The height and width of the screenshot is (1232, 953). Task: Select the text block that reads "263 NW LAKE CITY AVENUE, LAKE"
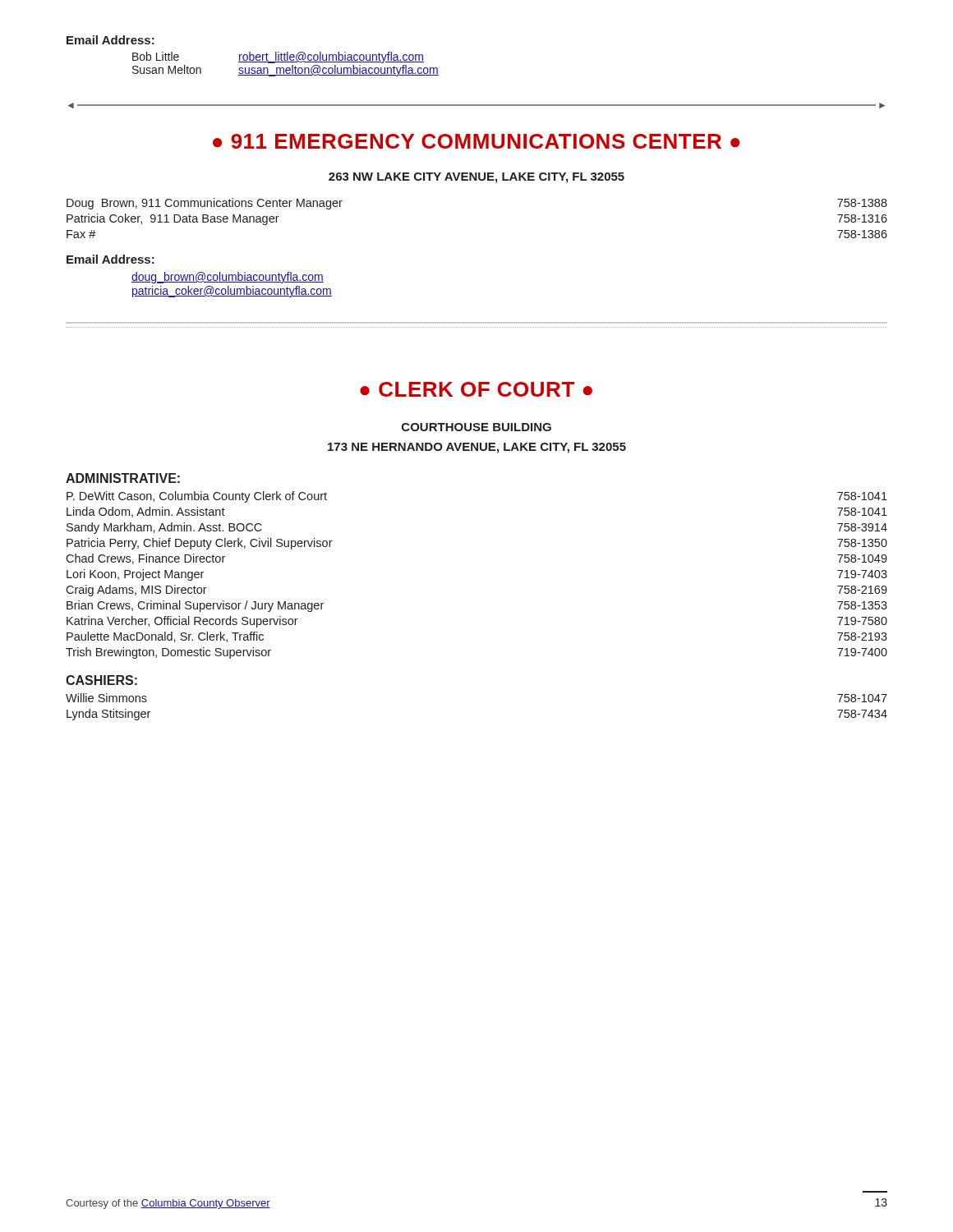coord(476,176)
